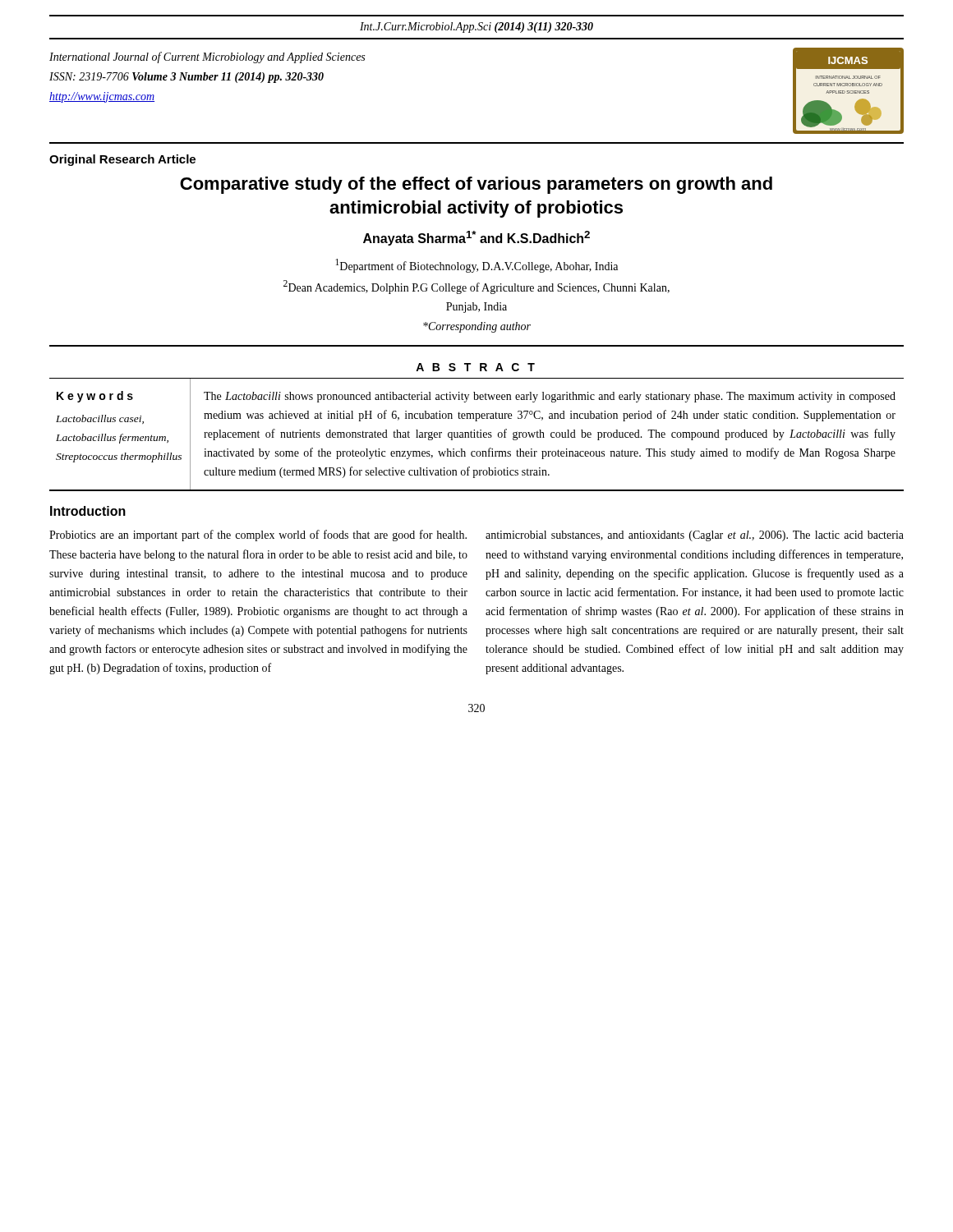
Task: Locate the section header that reads "Original Research Article"
Action: coord(123,159)
